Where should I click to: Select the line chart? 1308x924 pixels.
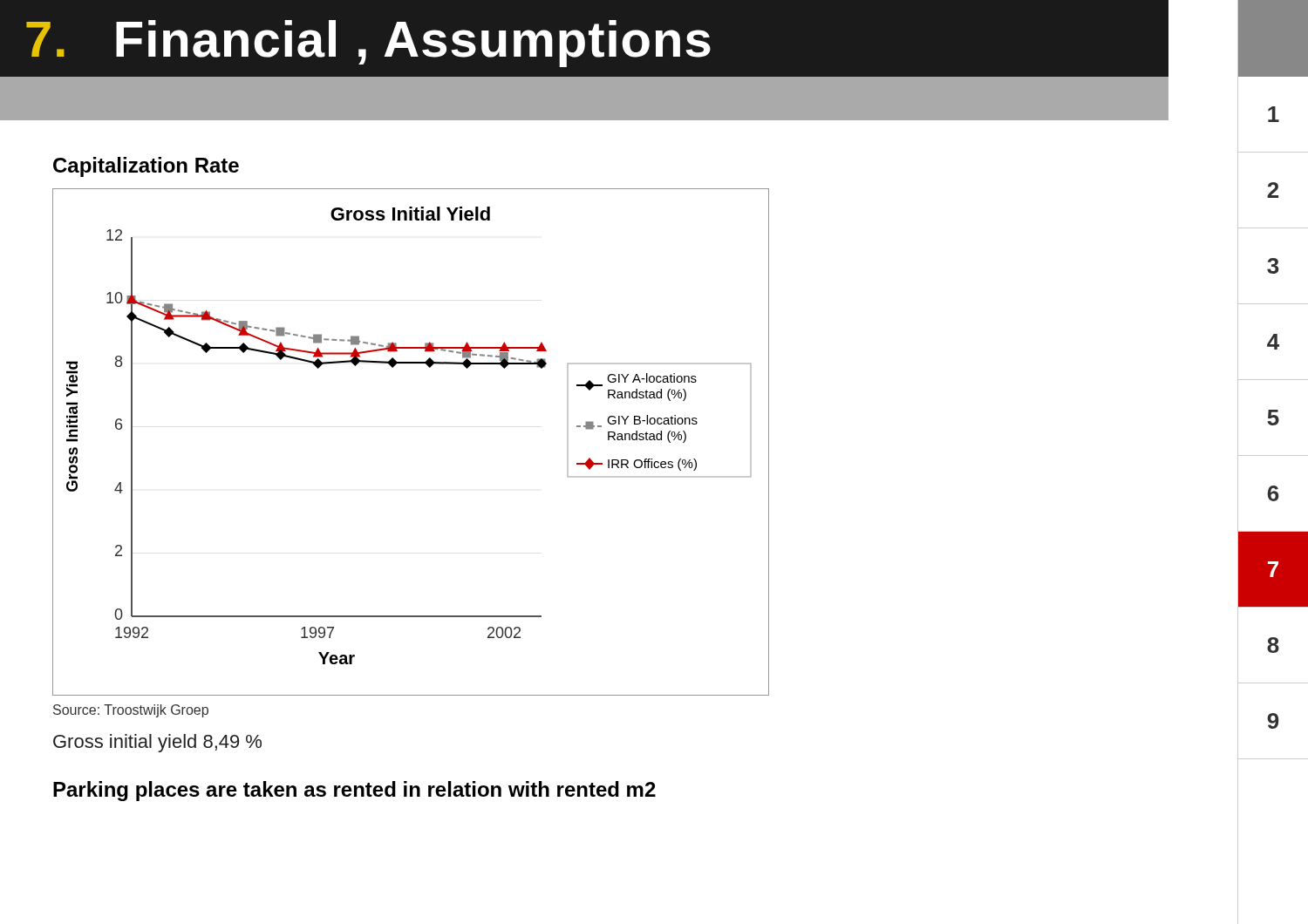pos(602,442)
